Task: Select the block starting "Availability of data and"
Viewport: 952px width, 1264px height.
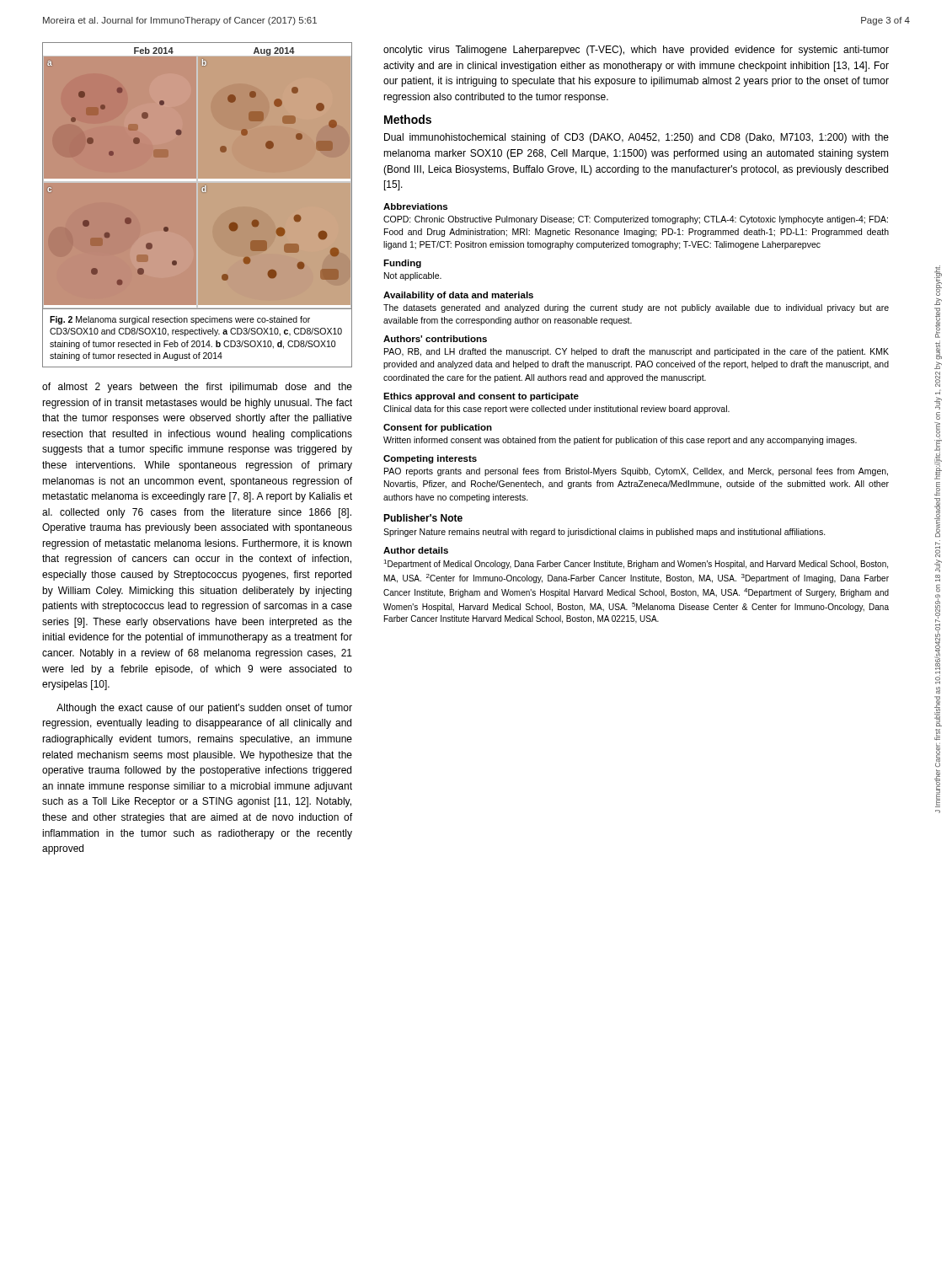Action: [x=459, y=295]
